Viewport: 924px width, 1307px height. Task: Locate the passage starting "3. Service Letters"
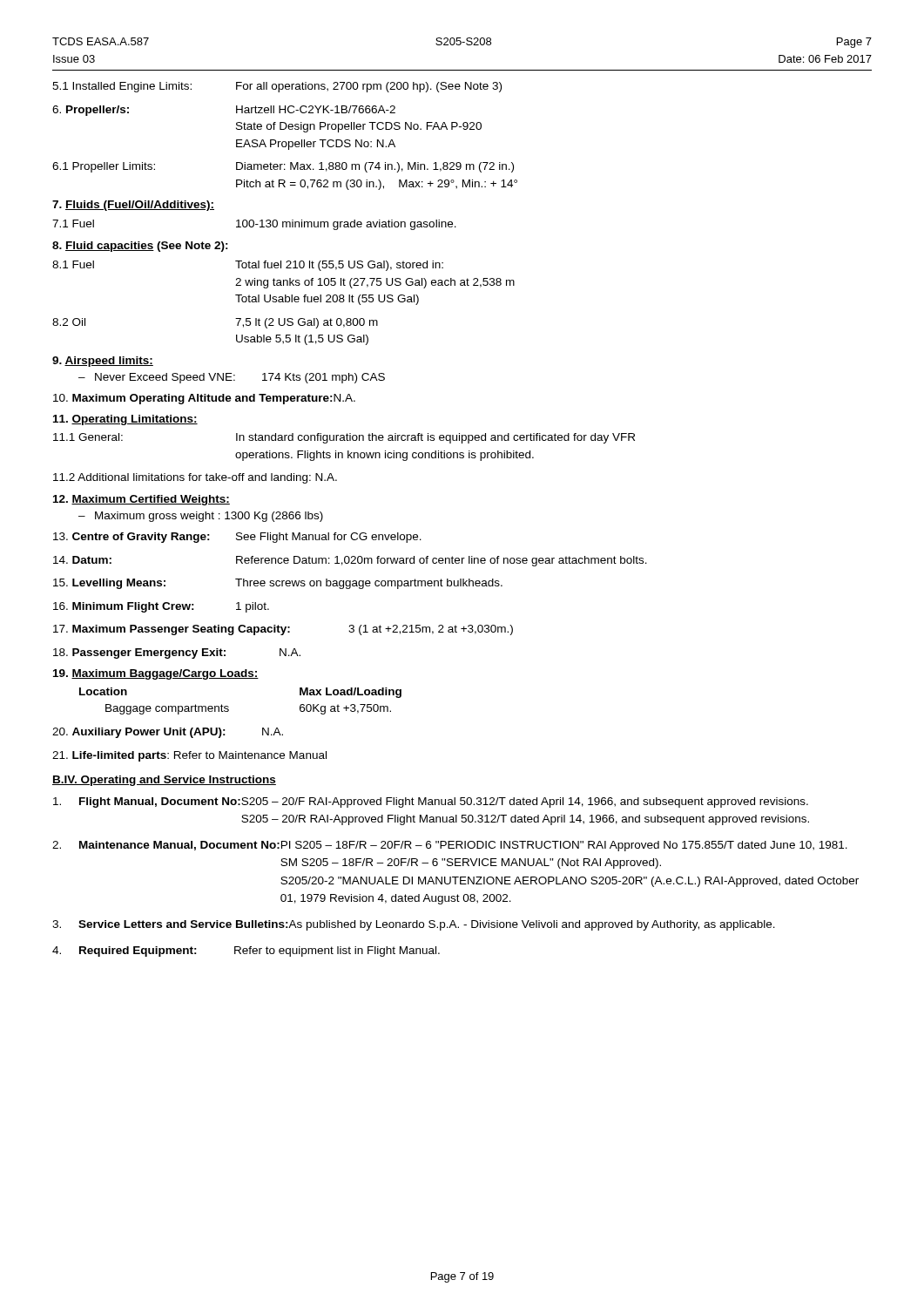[462, 925]
